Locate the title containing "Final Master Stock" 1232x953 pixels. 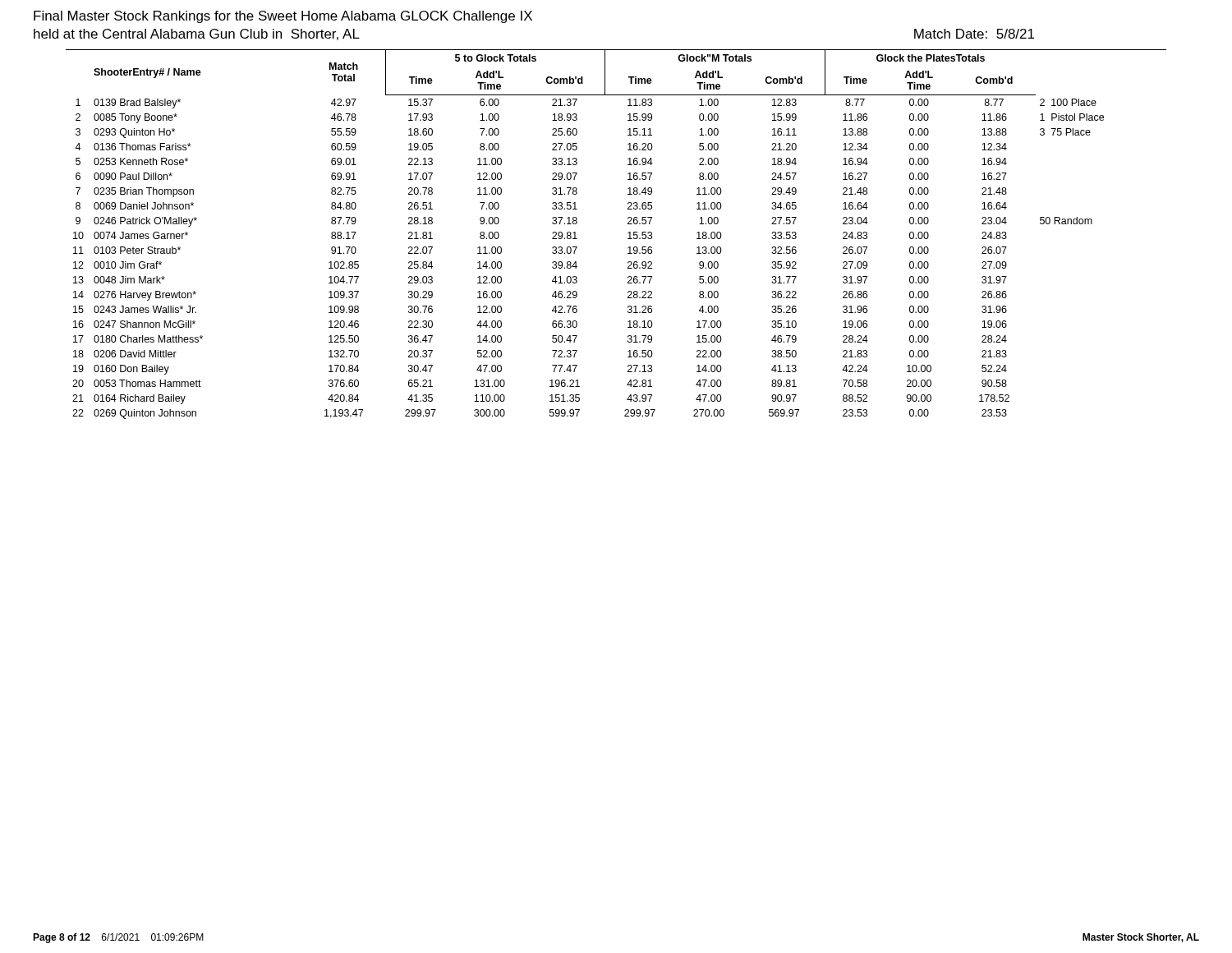point(283,16)
